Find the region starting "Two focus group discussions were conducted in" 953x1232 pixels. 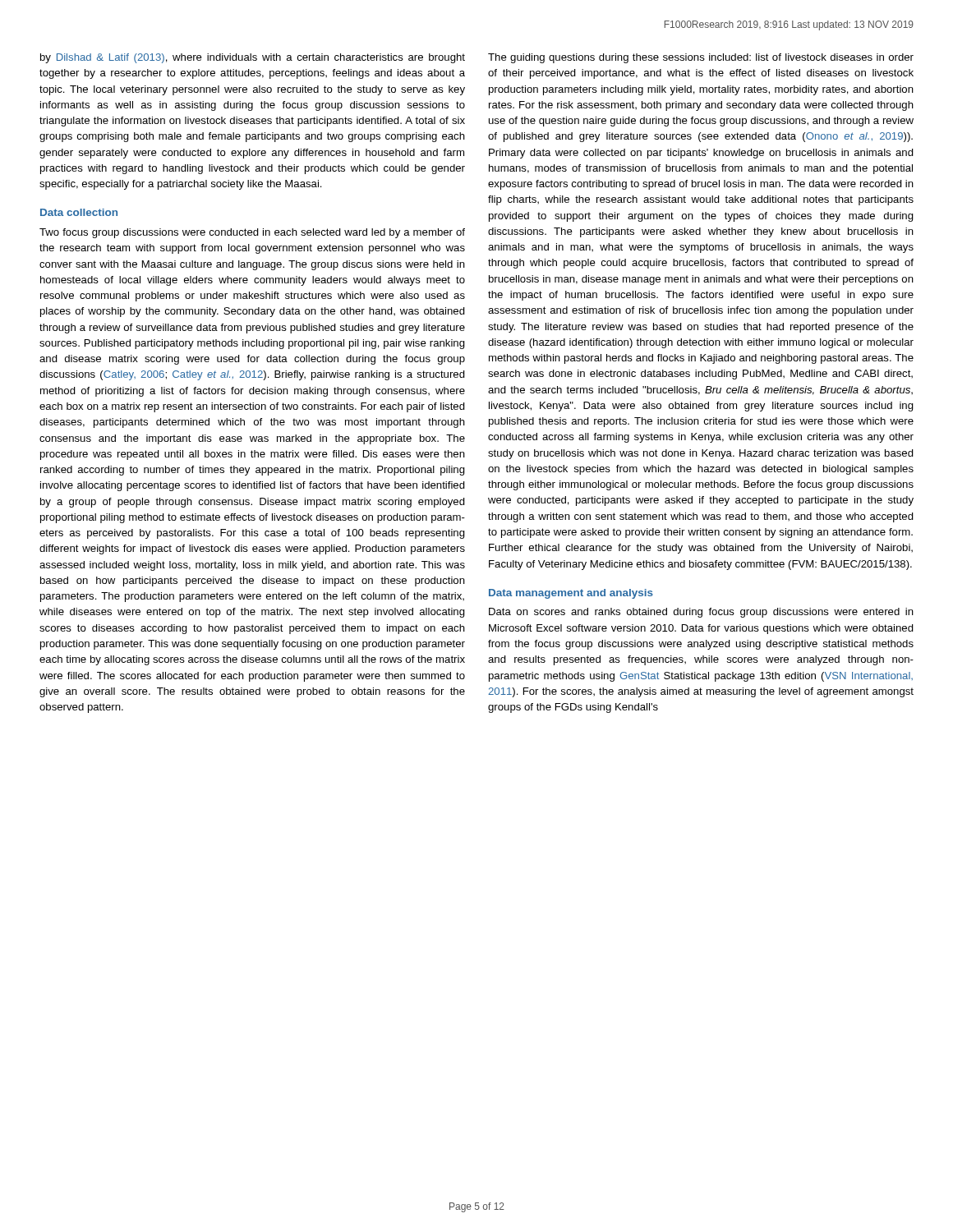click(252, 469)
